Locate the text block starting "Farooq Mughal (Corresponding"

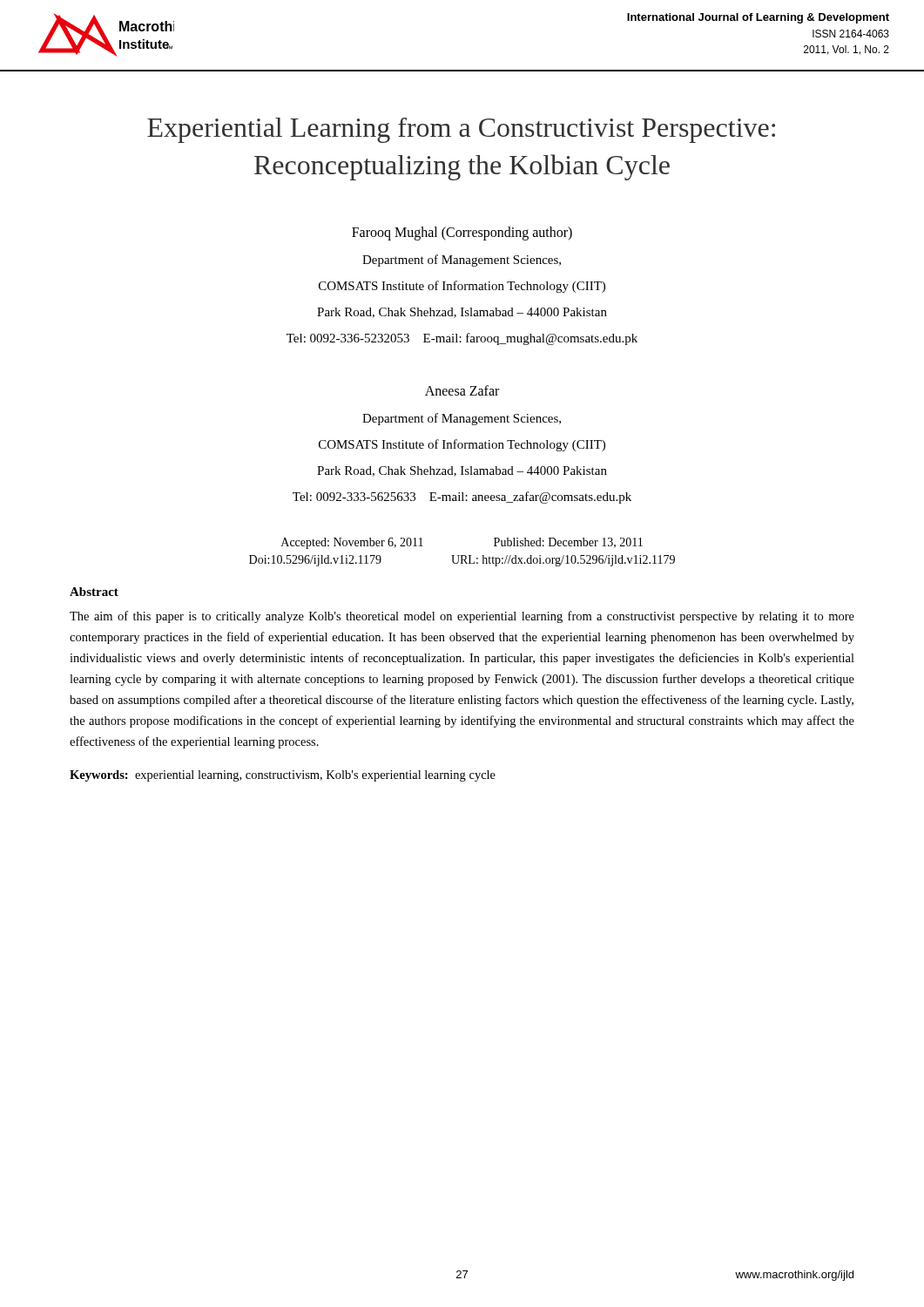pyautogui.click(x=462, y=285)
